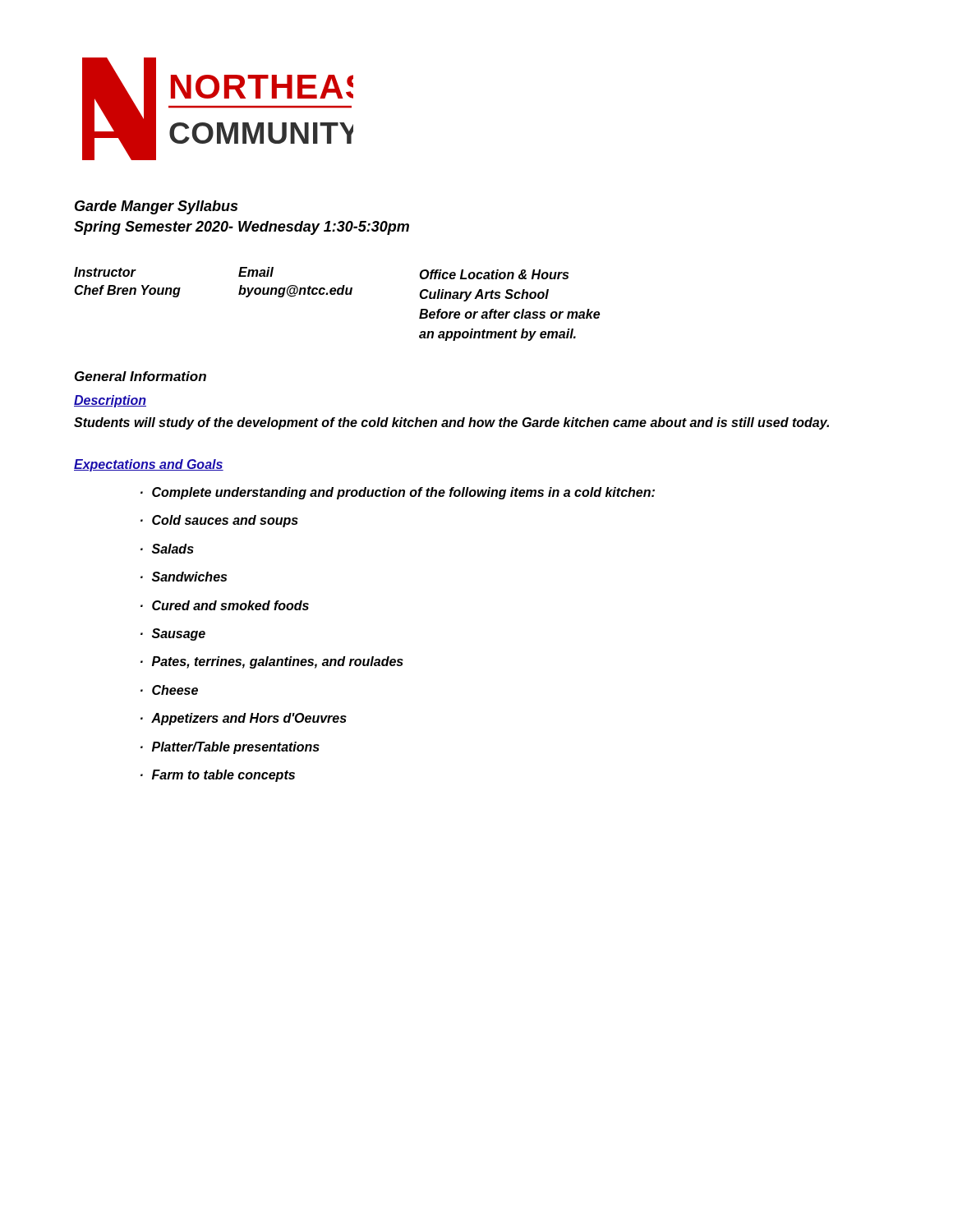Screen dimensions: 1232x953
Task: Click on the list item containing "· Sausage"
Action: [x=173, y=634]
